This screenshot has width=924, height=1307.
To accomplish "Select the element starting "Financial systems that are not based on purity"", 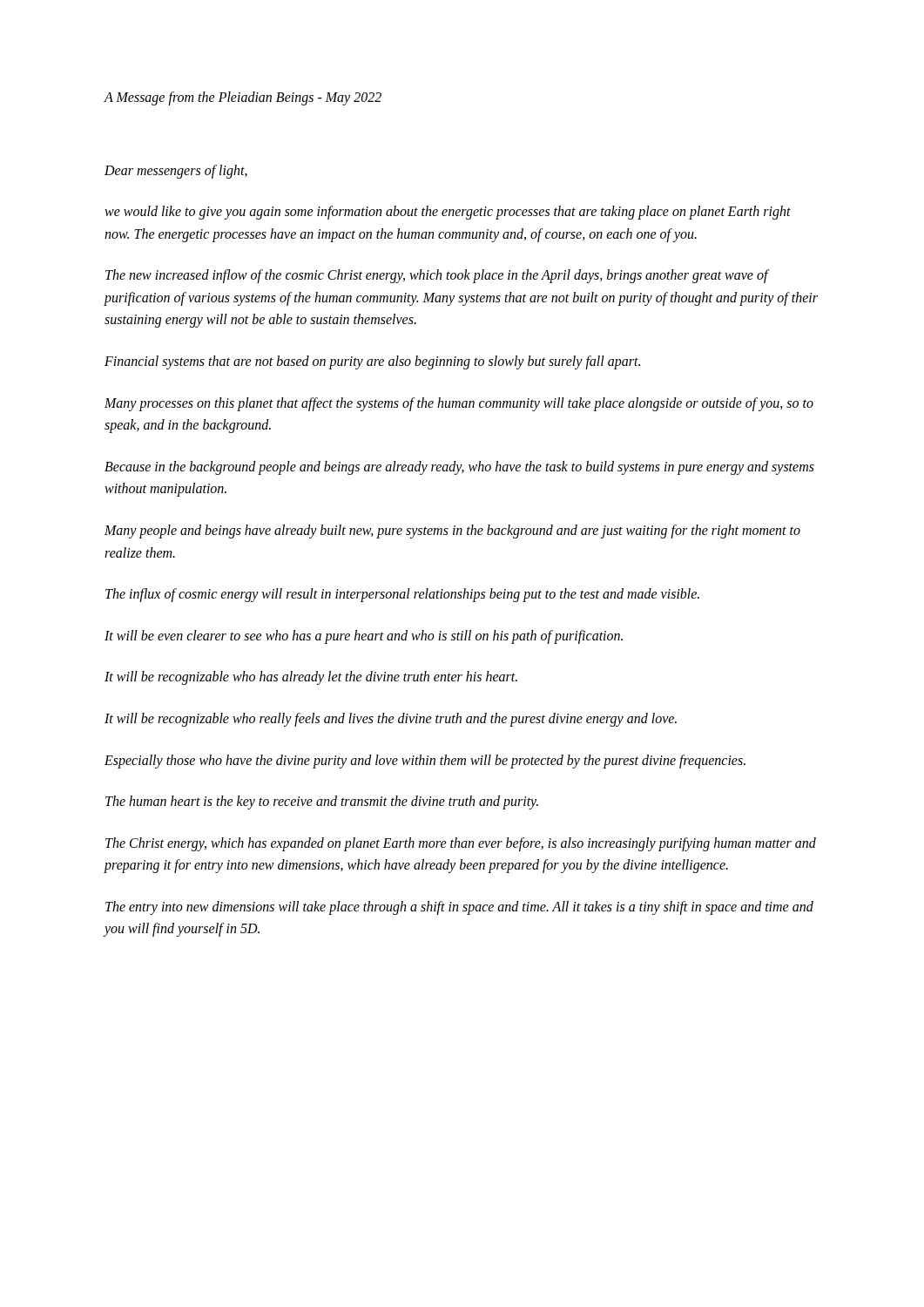I will coord(373,361).
